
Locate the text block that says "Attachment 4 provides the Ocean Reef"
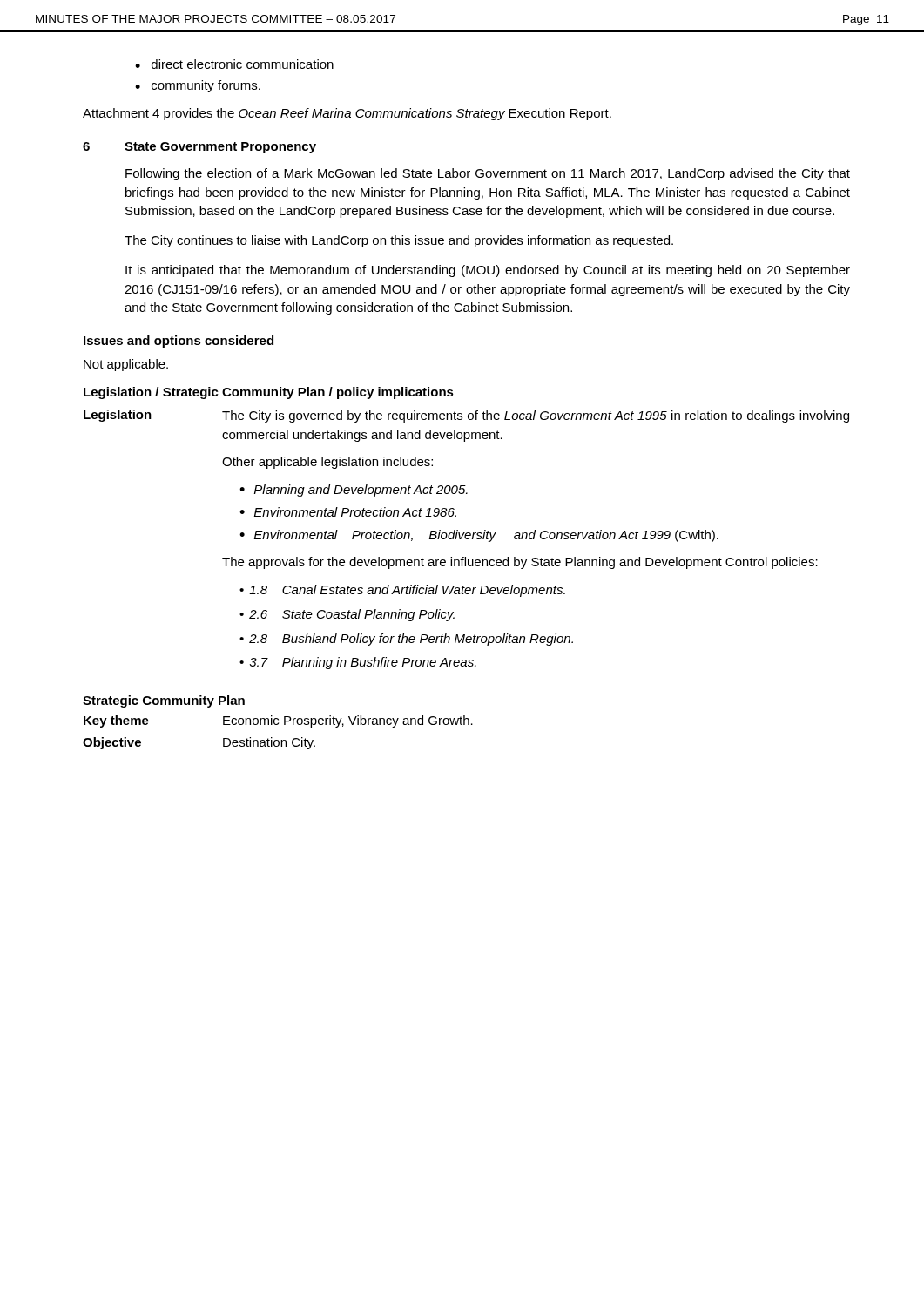coord(347,113)
